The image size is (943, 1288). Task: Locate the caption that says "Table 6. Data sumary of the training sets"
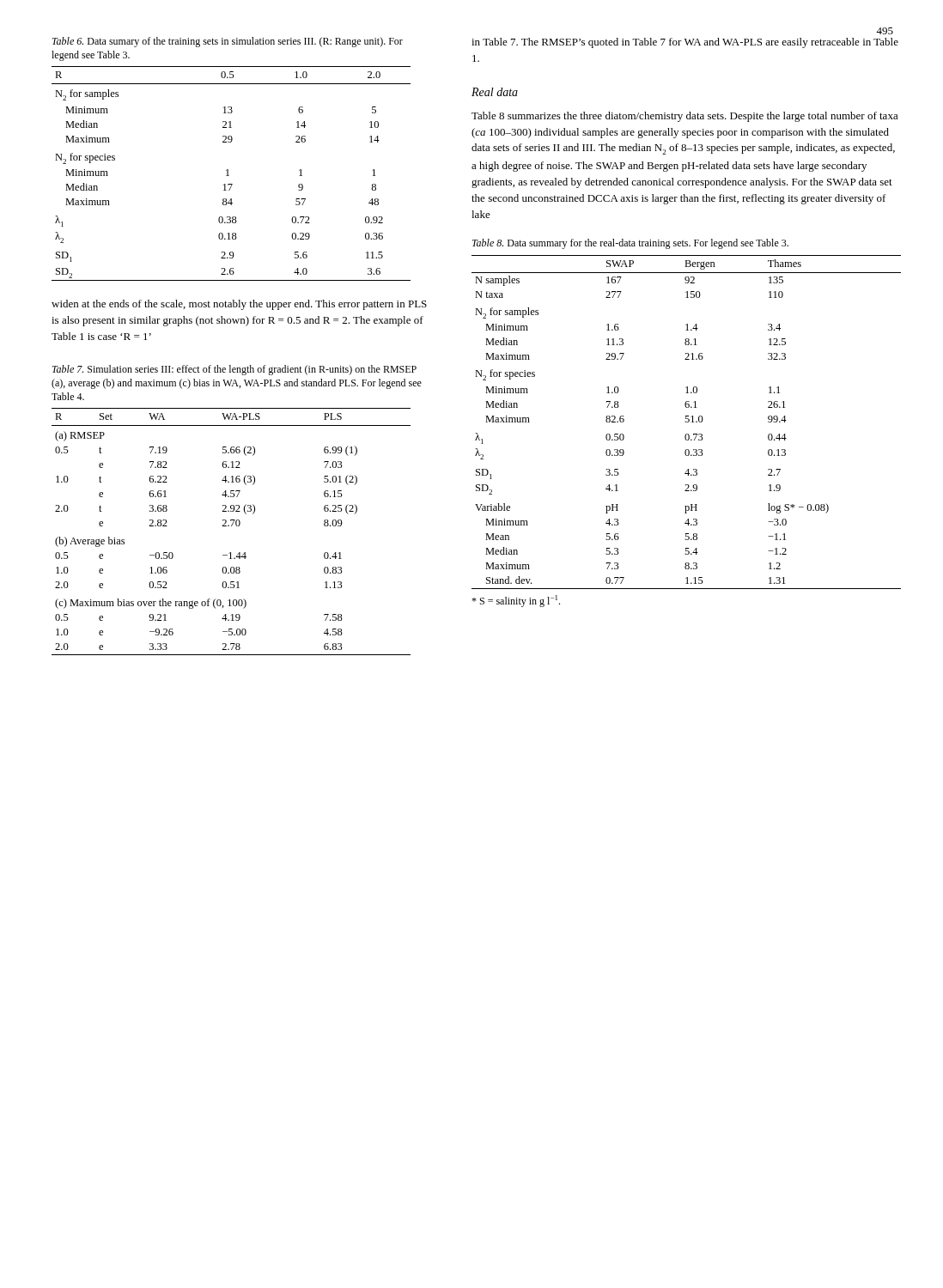click(227, 48)
